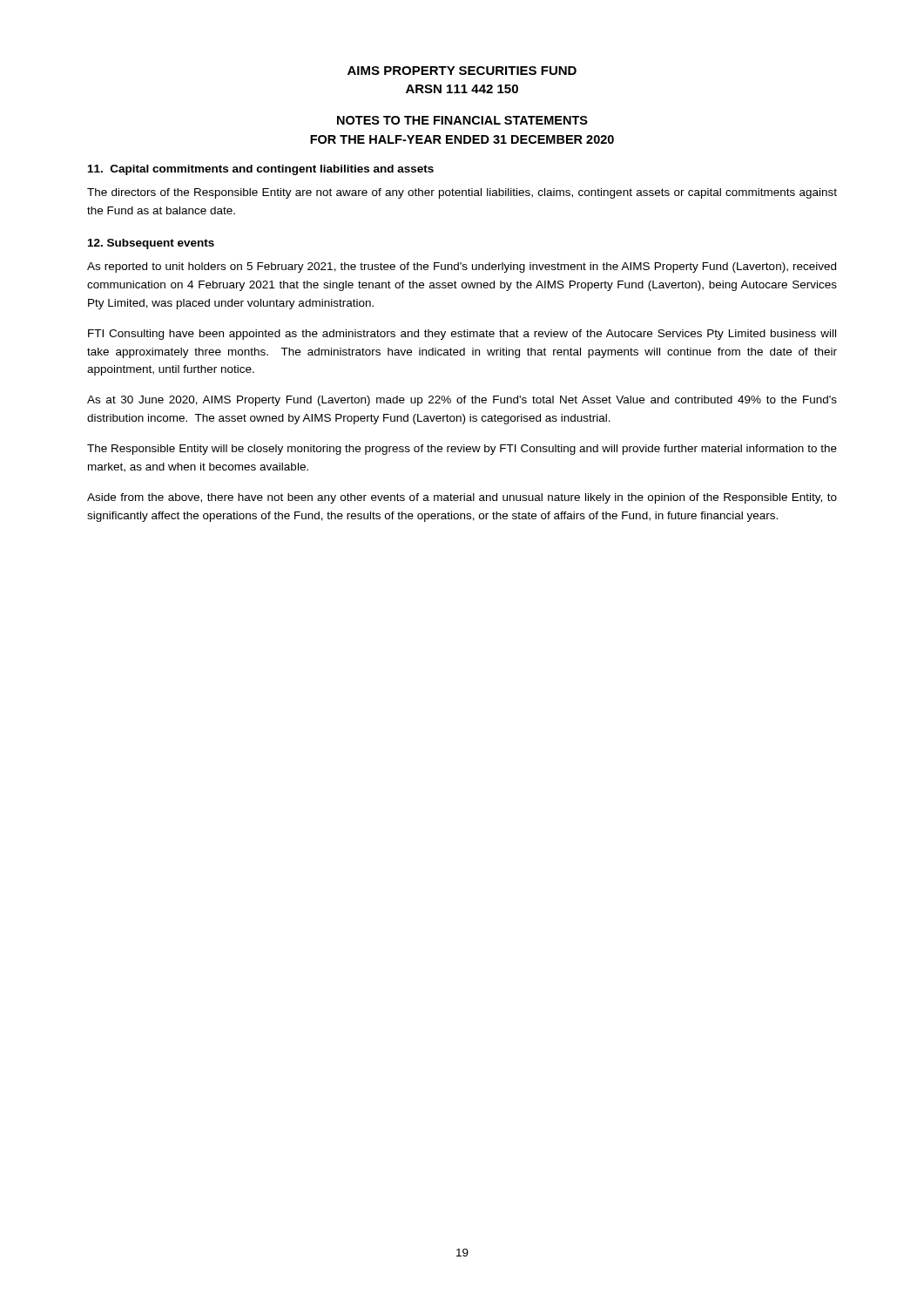This screenshot has width=924, height=1307.
Task: Find the text starting "Aside from the above, there have not"
Action: coord(462,506)
